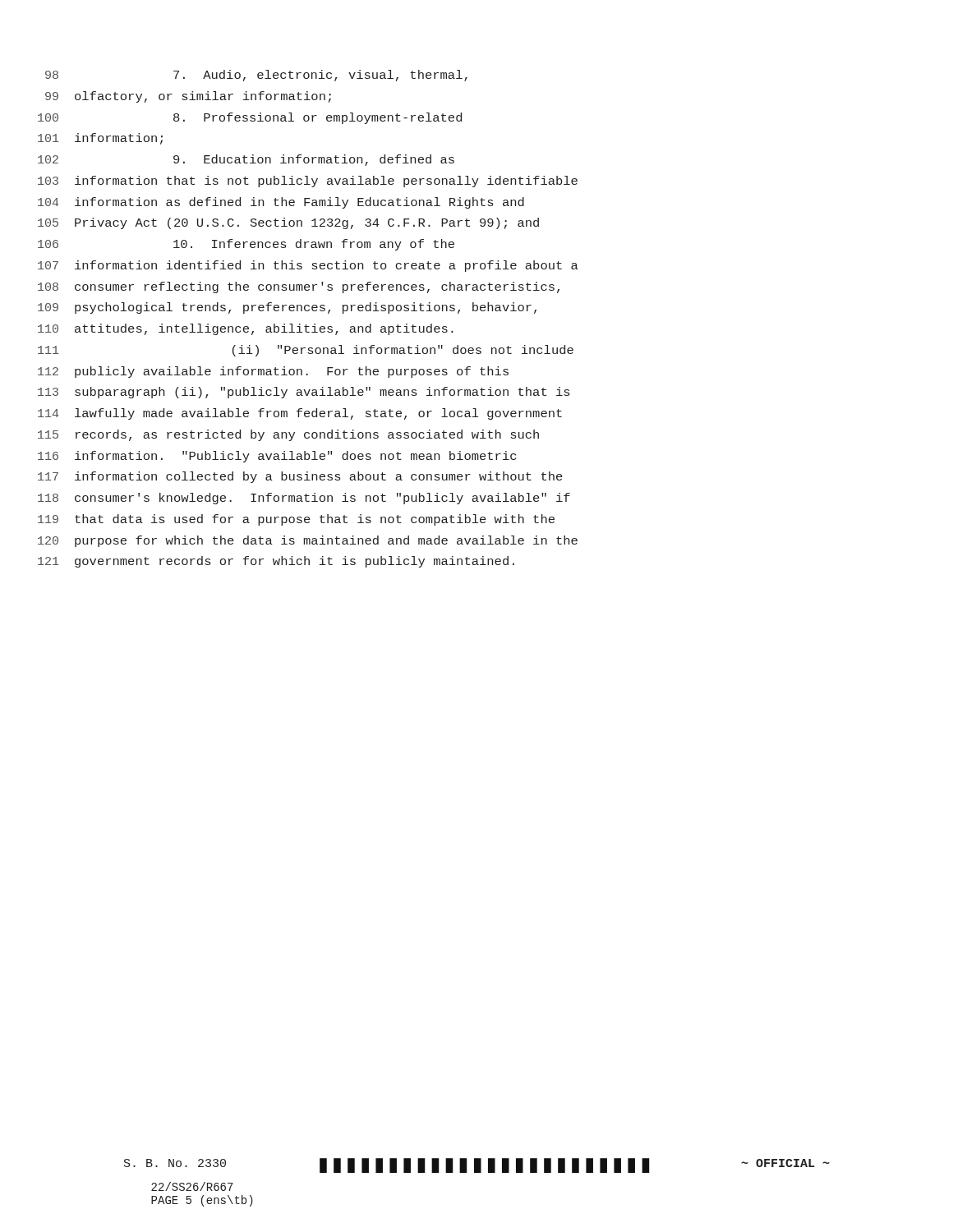Viewport: 953px width, 1232px height.
Task: Click on the text starting "108 consumer reflecting the consumer's preferences, characteristics,"
Action: pos(476,288)
